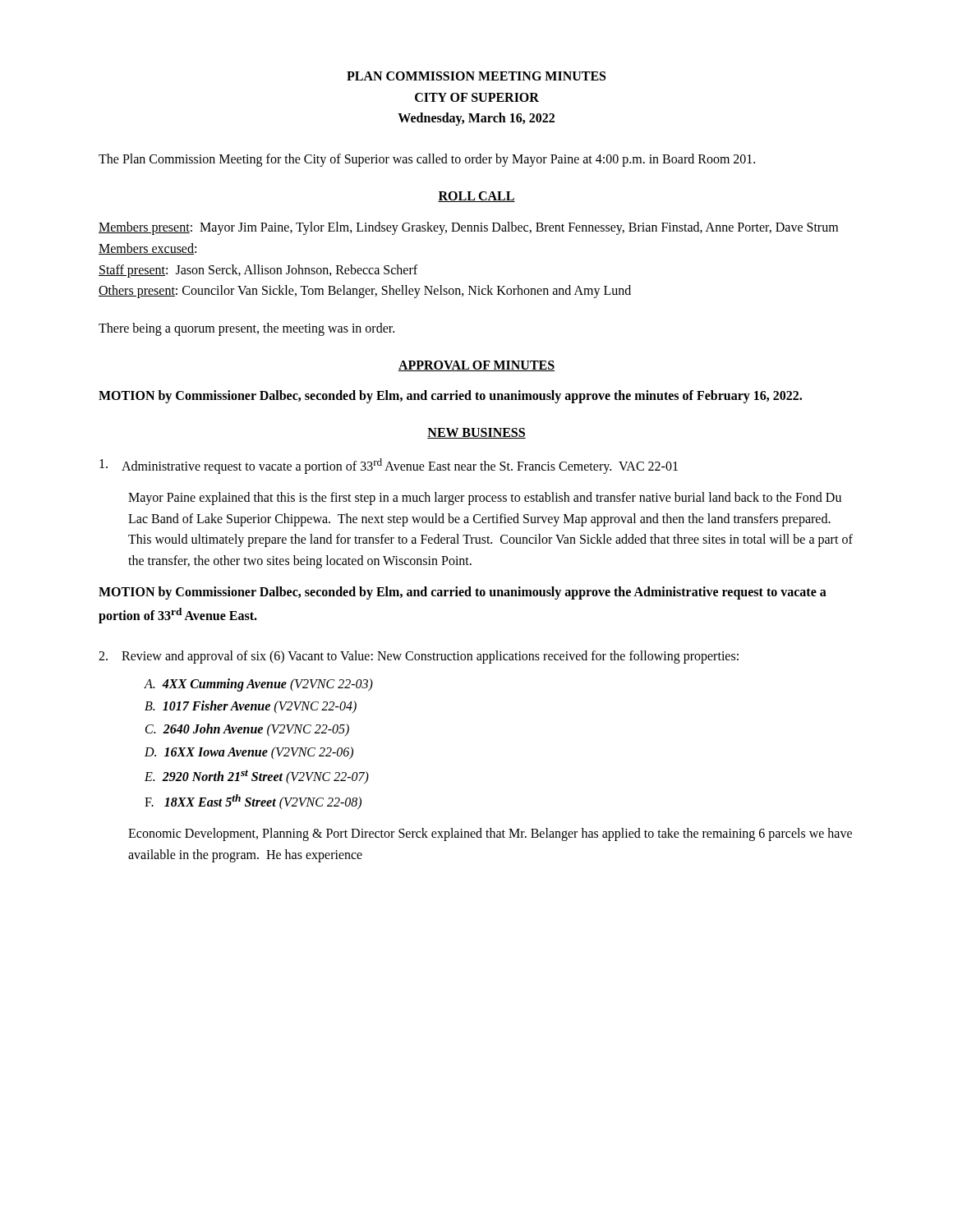Point to the text block starting "ROLL CALL"
The width and height of the screenshot is (953, 1232).
tap(476, 196)
